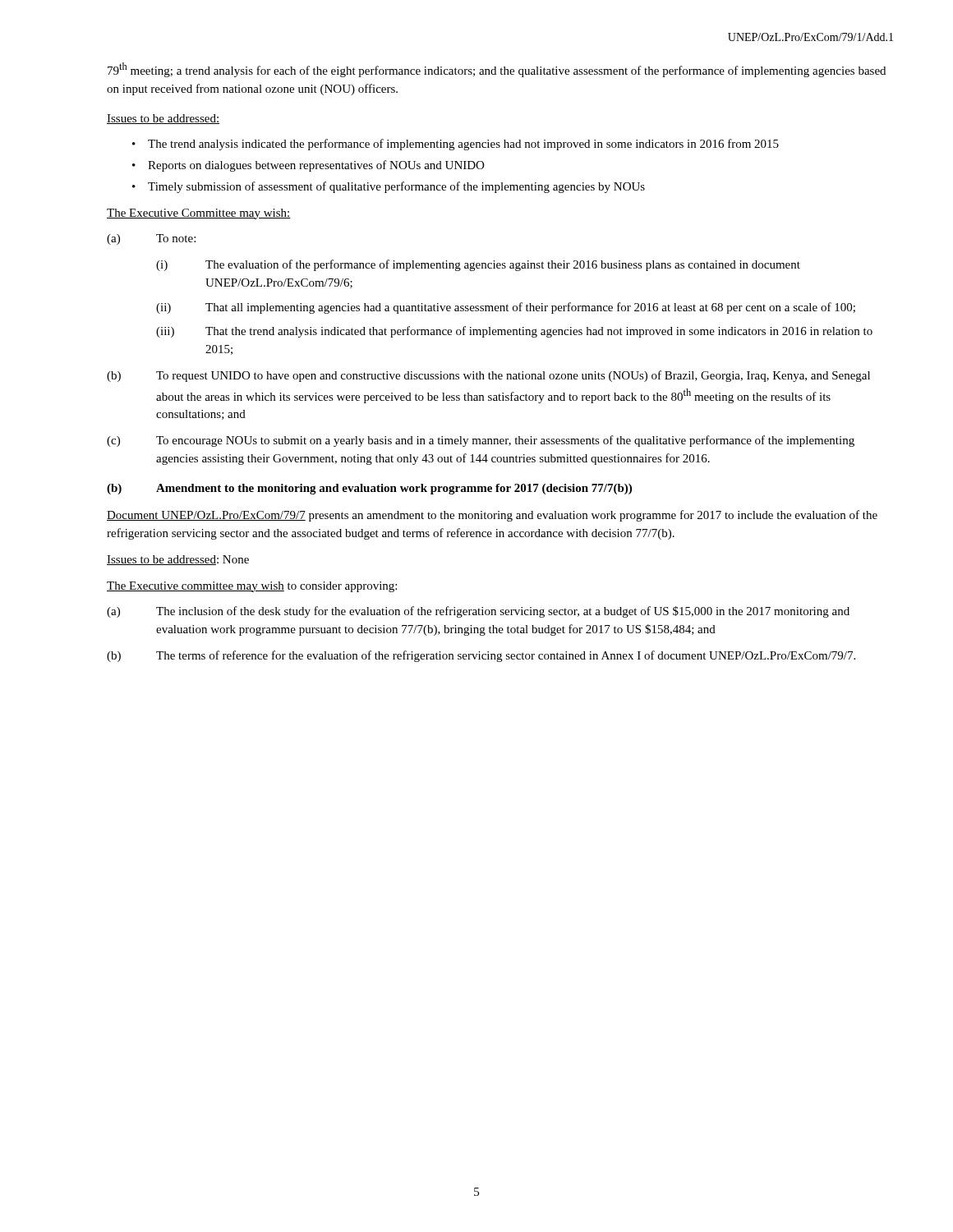This screenshot has width=953, height=1232.
Task: Locate the text starting "• Timely submission of assessment of qualitative performance"
Action: (x=388, y=187)
